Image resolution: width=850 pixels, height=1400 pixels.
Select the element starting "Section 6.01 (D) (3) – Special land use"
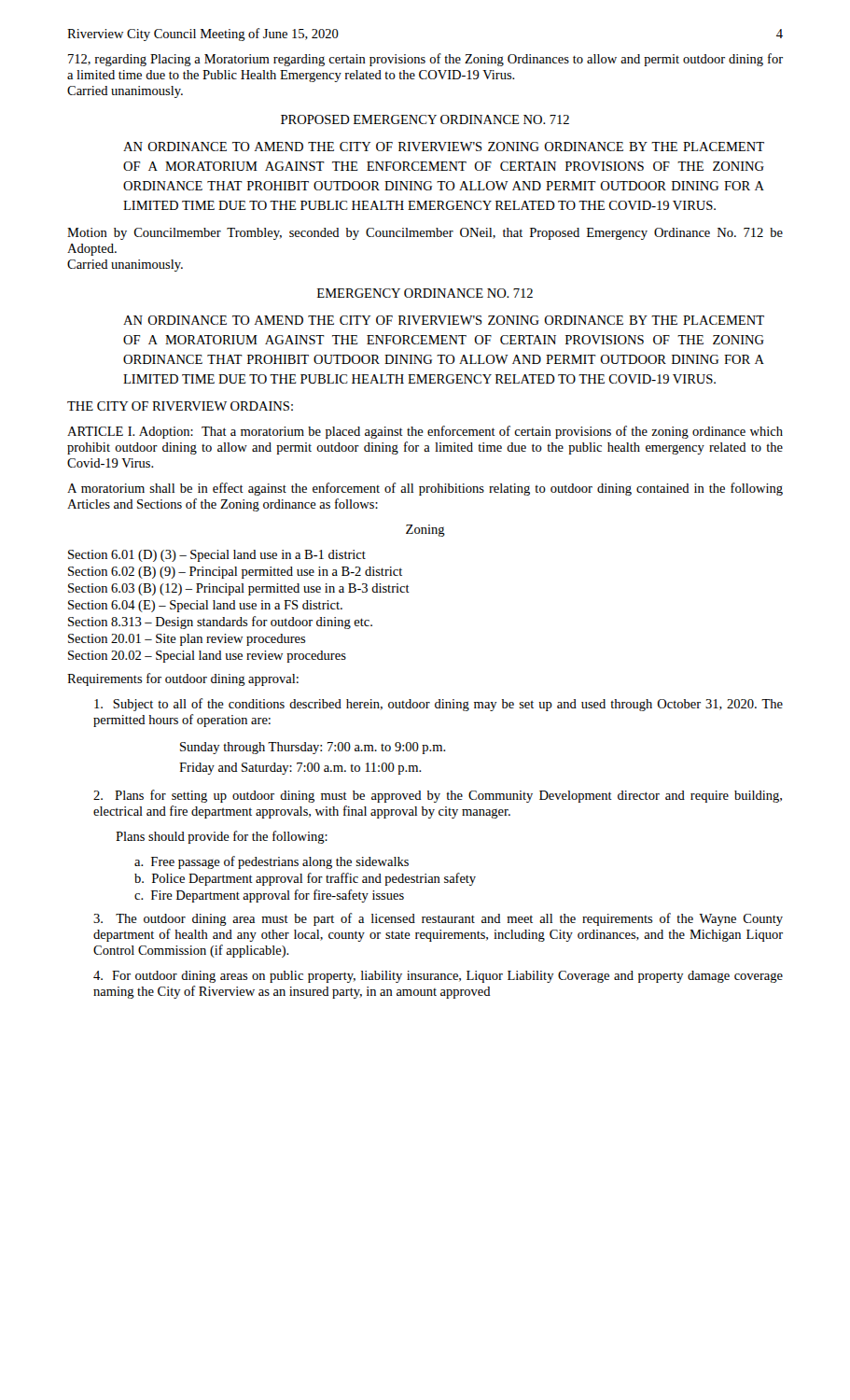pos(216,555)
